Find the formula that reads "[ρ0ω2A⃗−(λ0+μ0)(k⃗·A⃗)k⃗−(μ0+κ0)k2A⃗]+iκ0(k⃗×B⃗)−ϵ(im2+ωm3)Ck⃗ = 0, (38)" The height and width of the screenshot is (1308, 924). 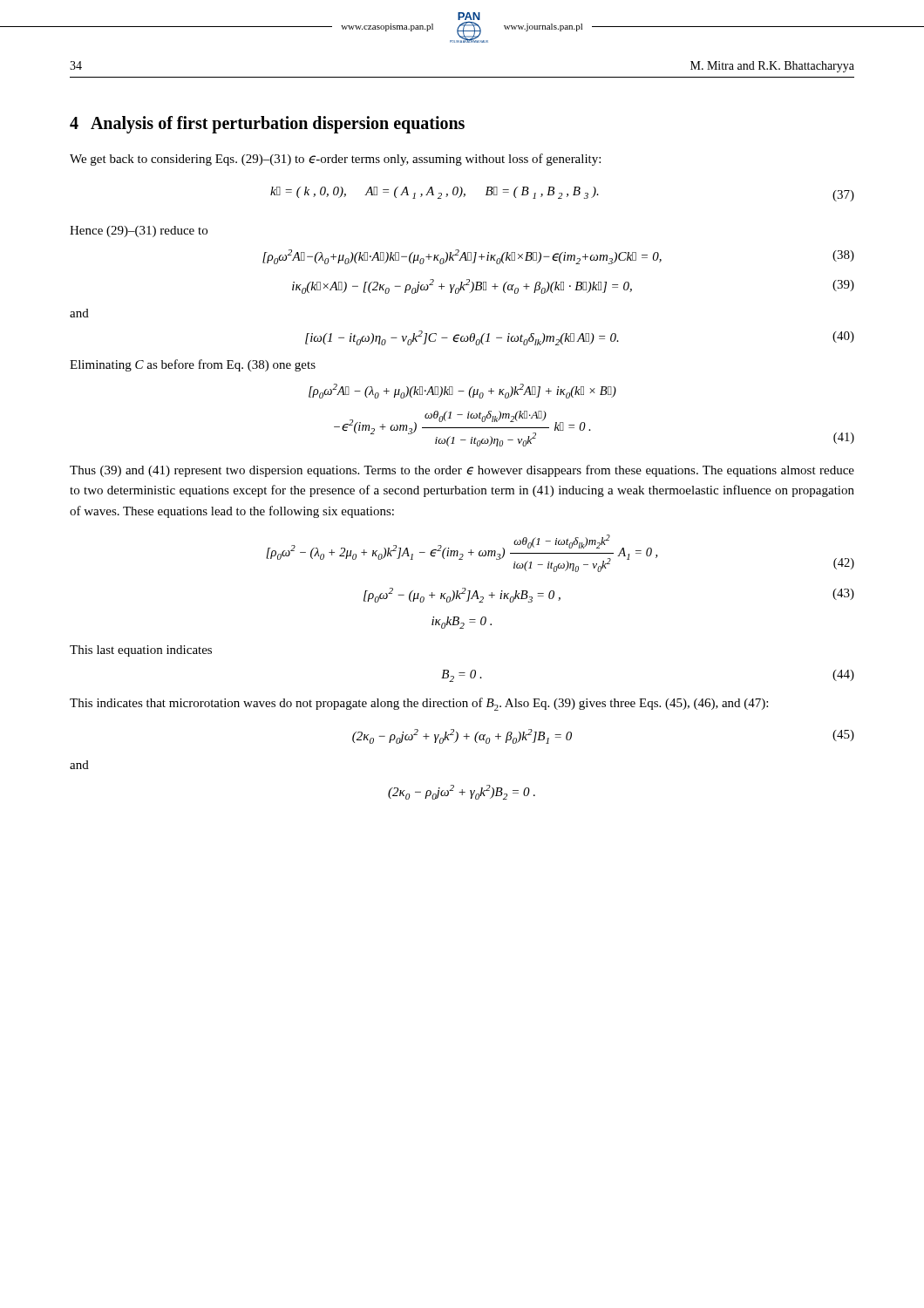[x=558, y=255]
